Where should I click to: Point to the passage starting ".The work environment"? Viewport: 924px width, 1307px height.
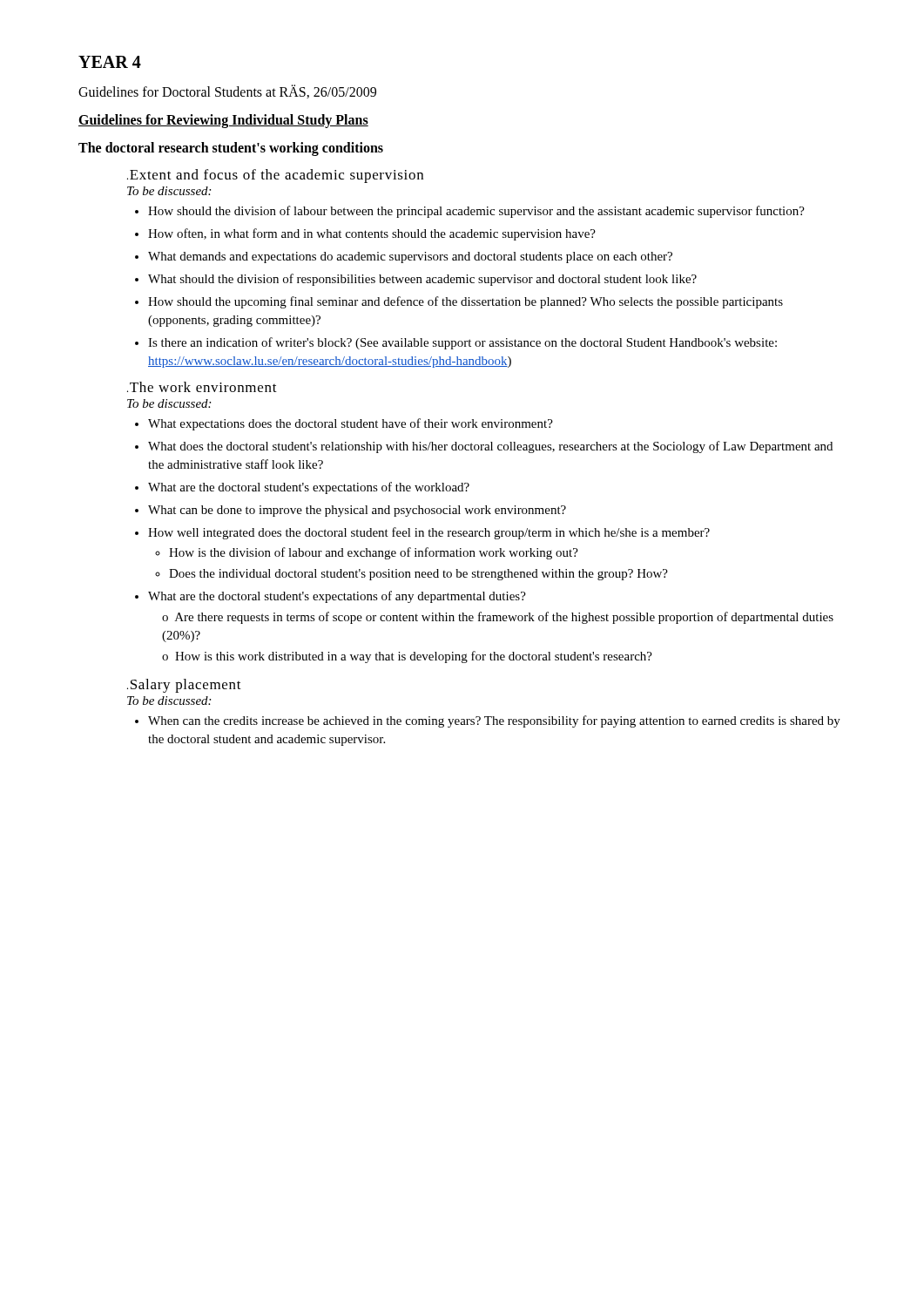coord(202,387)
